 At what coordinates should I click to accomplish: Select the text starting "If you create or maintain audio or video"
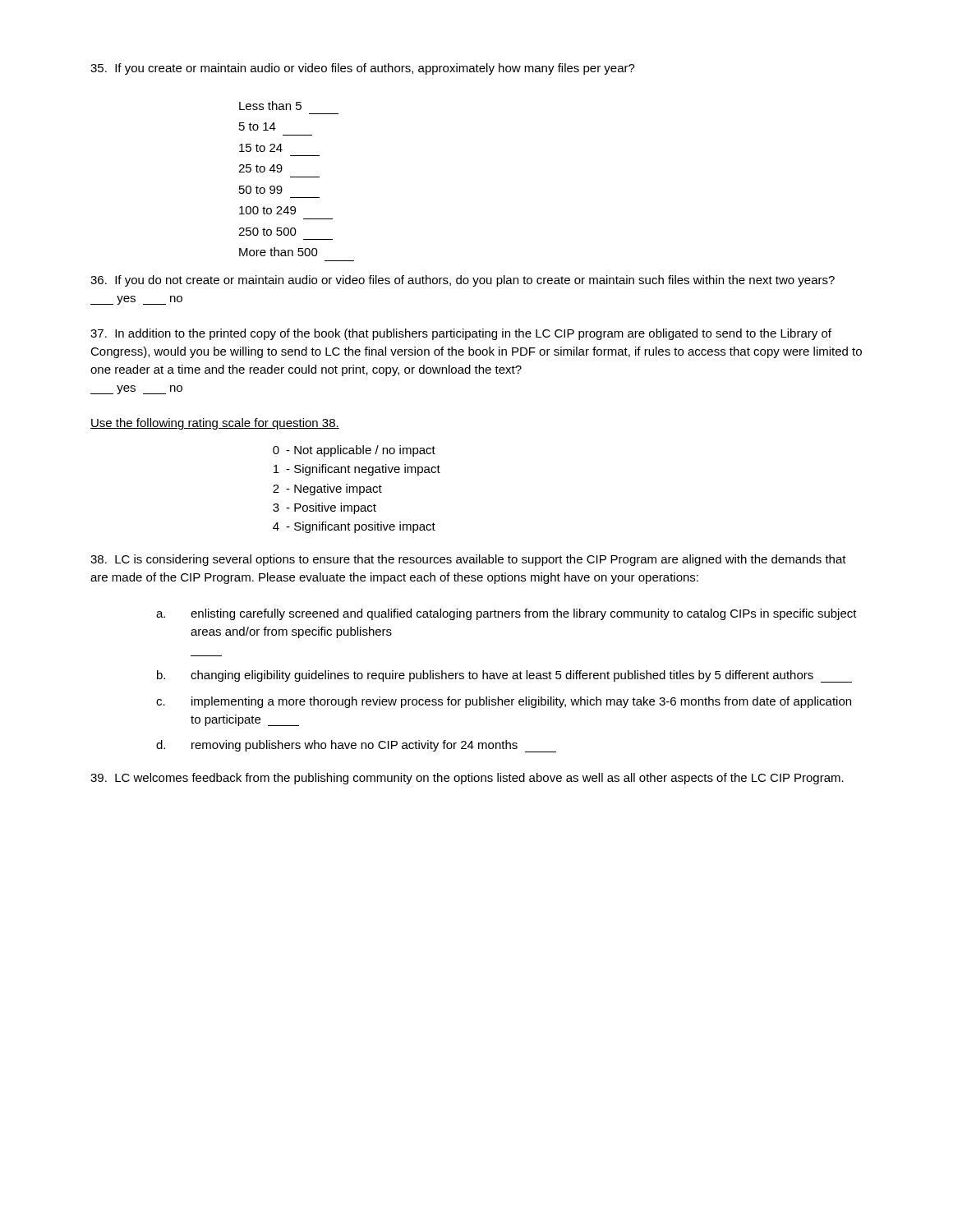coord(363,68)
